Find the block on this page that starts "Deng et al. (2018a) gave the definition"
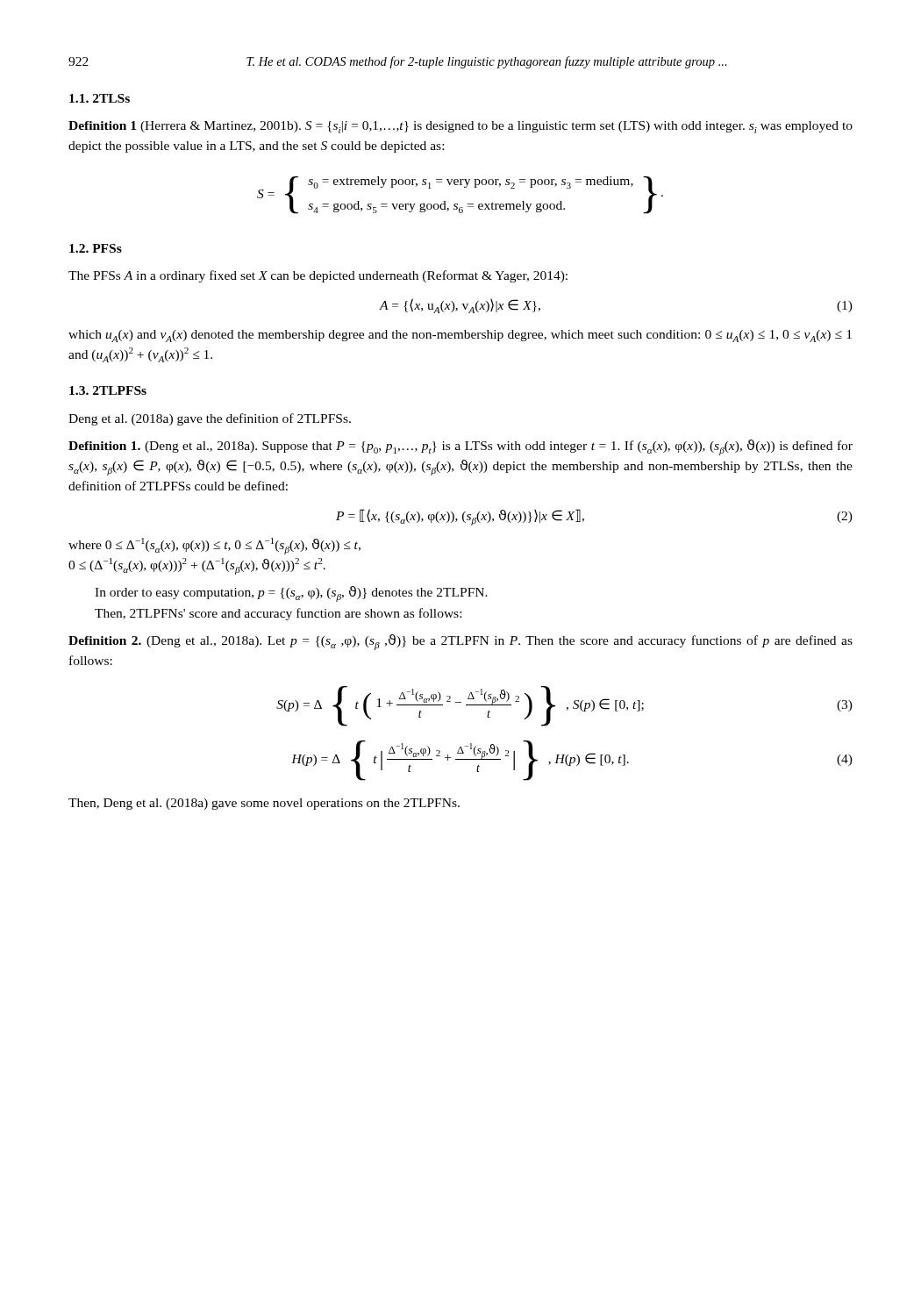921x1316 pixels. pyautogui.click(x=210, y=419)
